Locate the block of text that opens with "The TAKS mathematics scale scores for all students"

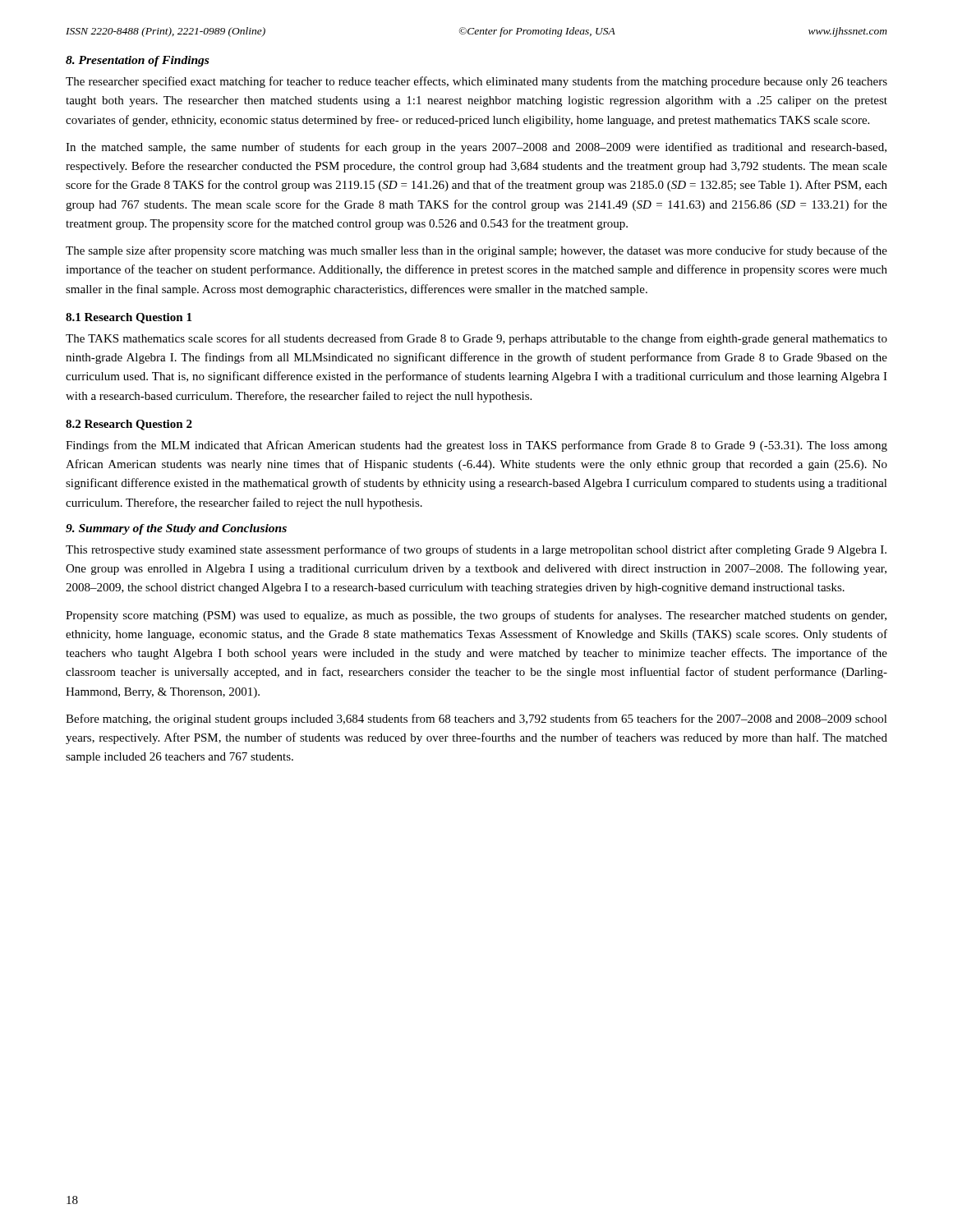pos(476,367)
